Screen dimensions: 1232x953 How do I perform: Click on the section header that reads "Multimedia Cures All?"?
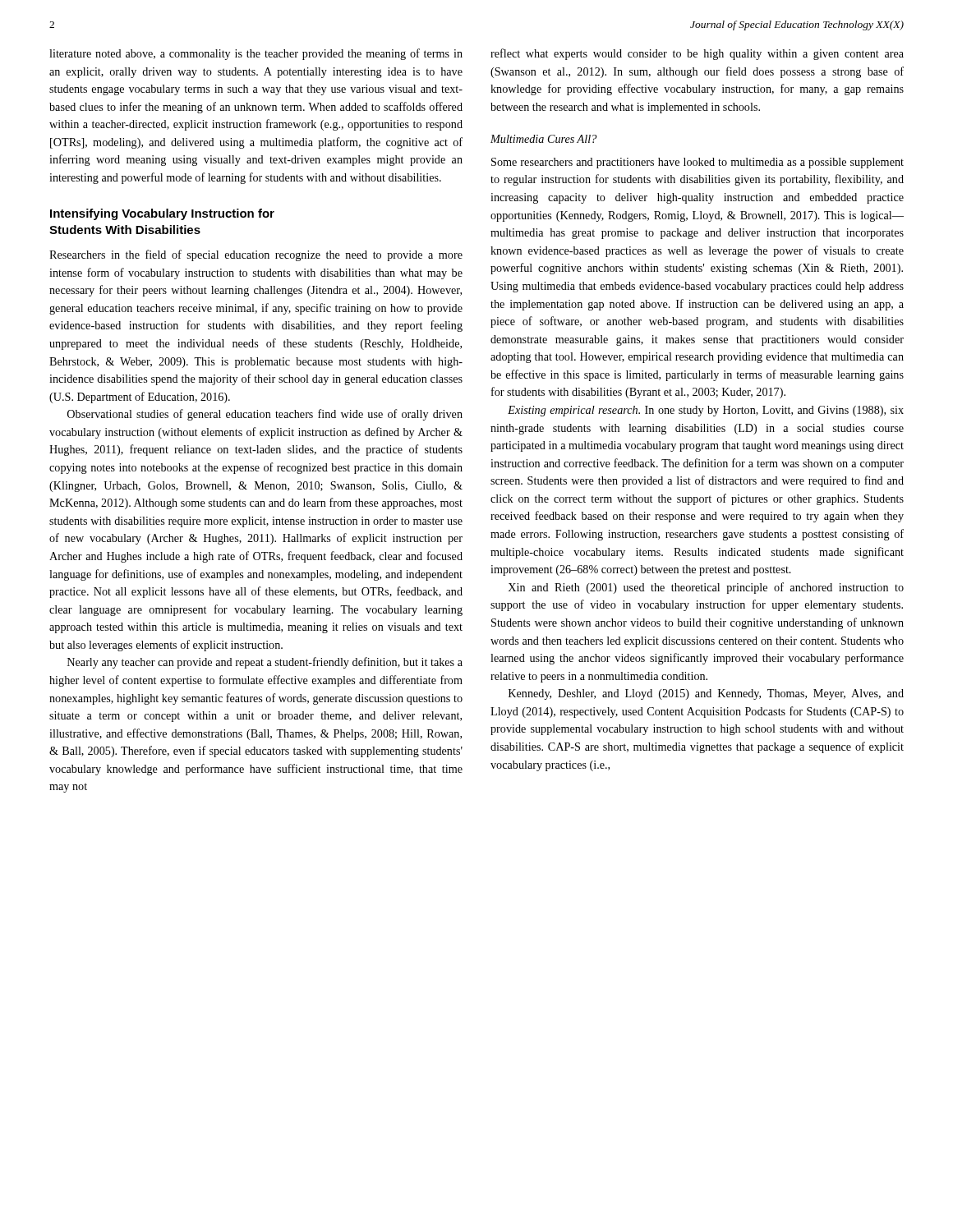(x=544, y=139)
